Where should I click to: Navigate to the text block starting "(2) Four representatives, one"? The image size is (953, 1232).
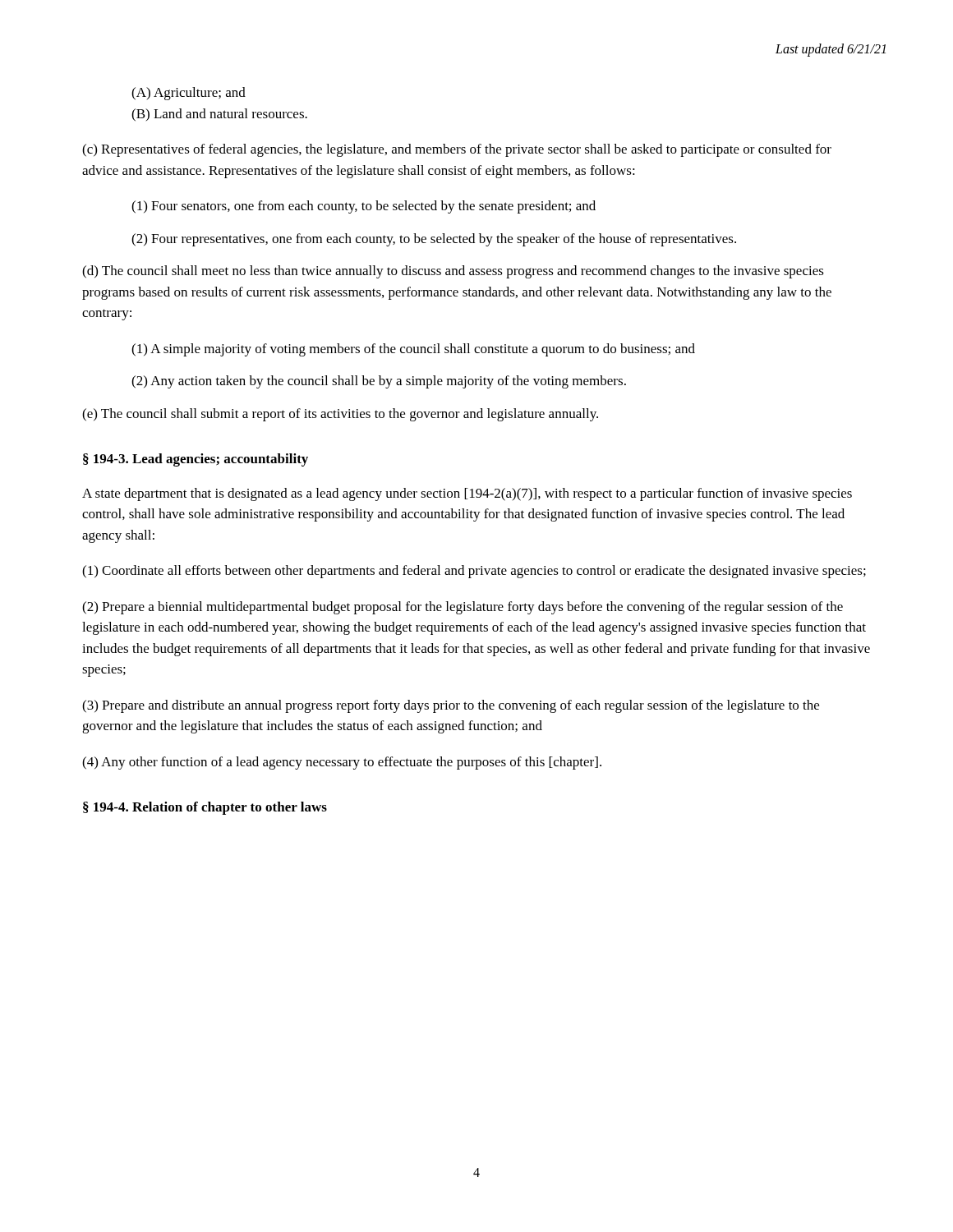434,238
